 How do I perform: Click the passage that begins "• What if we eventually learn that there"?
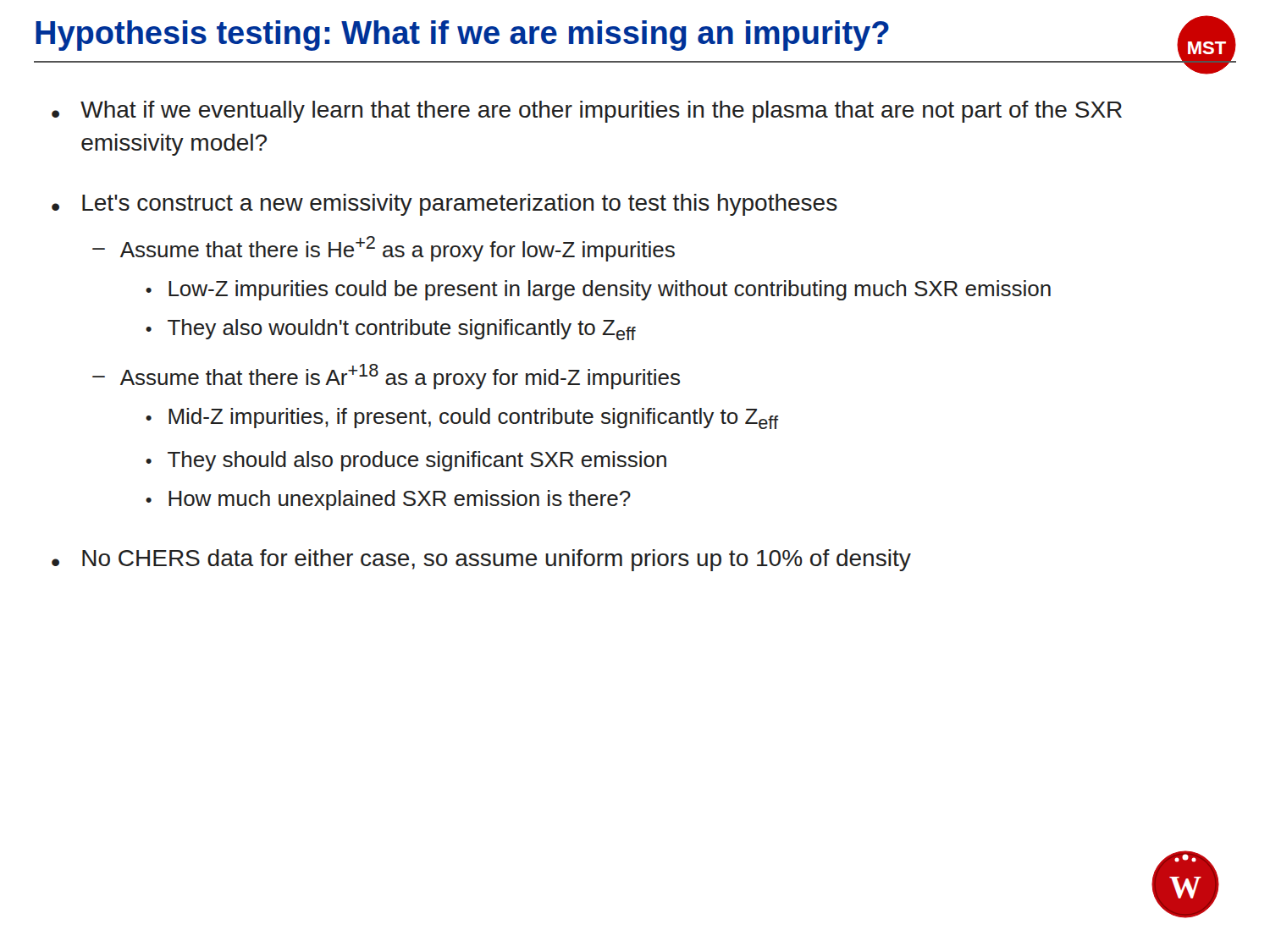[x=635, y=126]
